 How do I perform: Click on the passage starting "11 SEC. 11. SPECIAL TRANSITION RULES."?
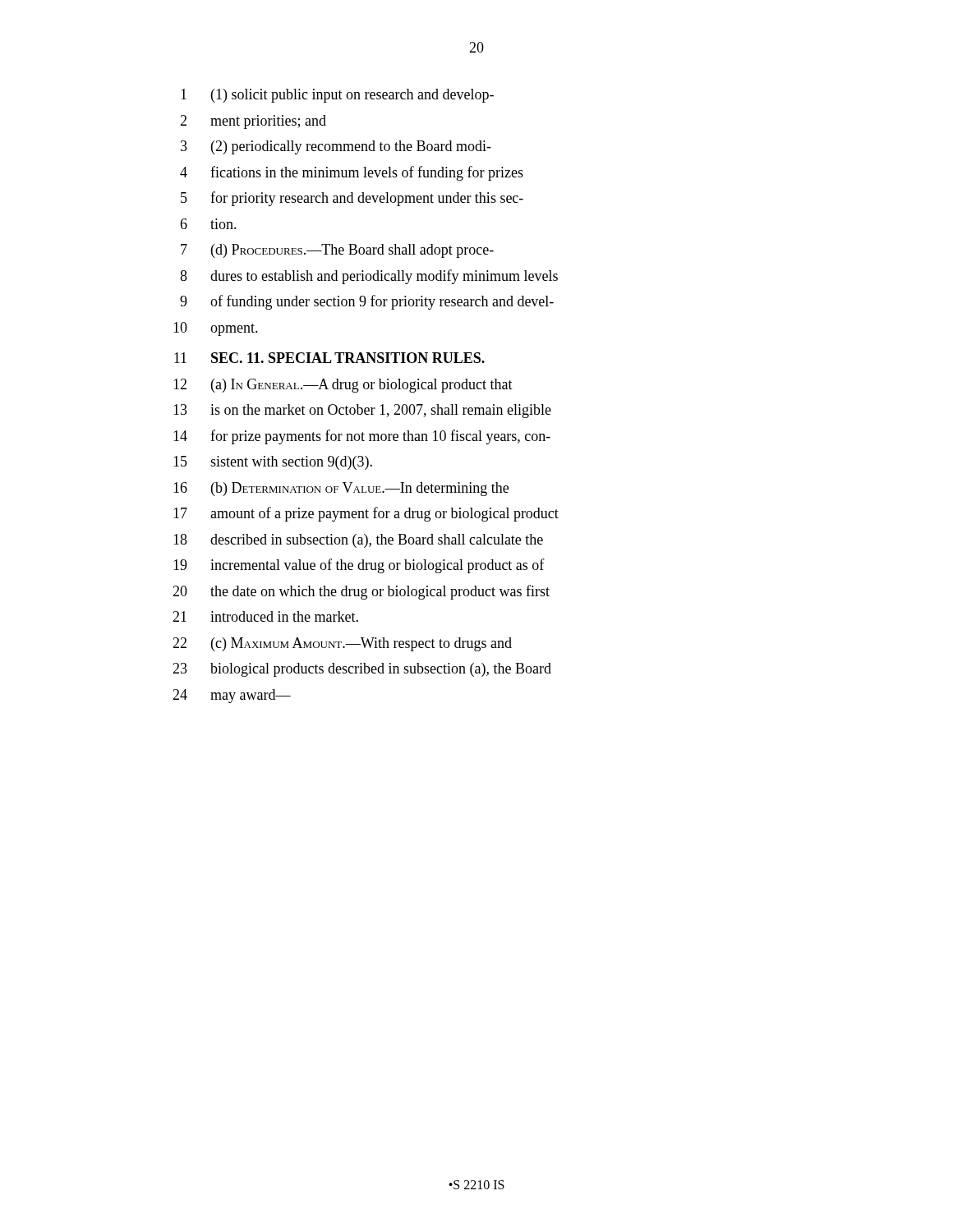pyautogui.click(x=329, y=358)
